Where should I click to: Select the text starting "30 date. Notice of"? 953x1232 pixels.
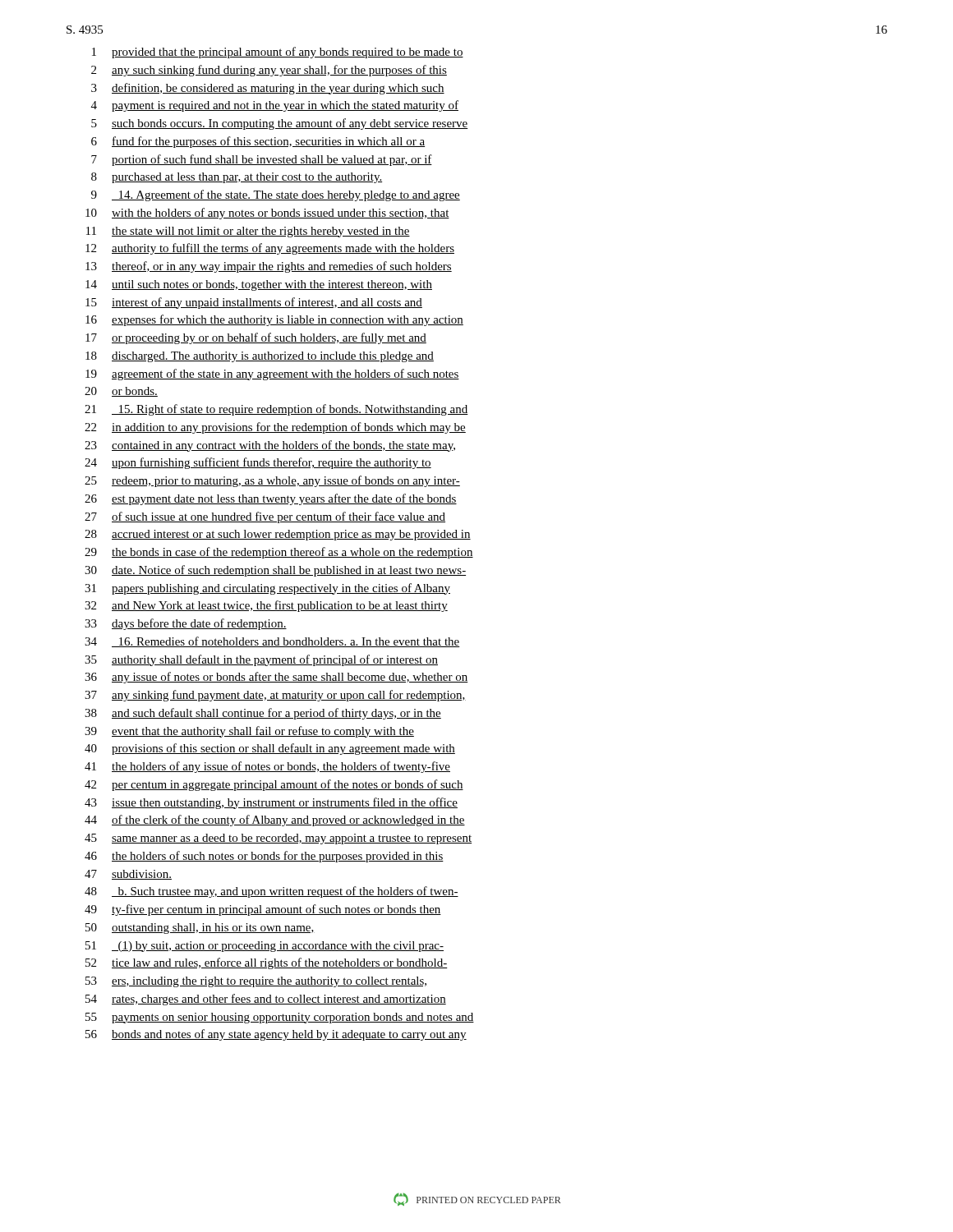(476, 570)
